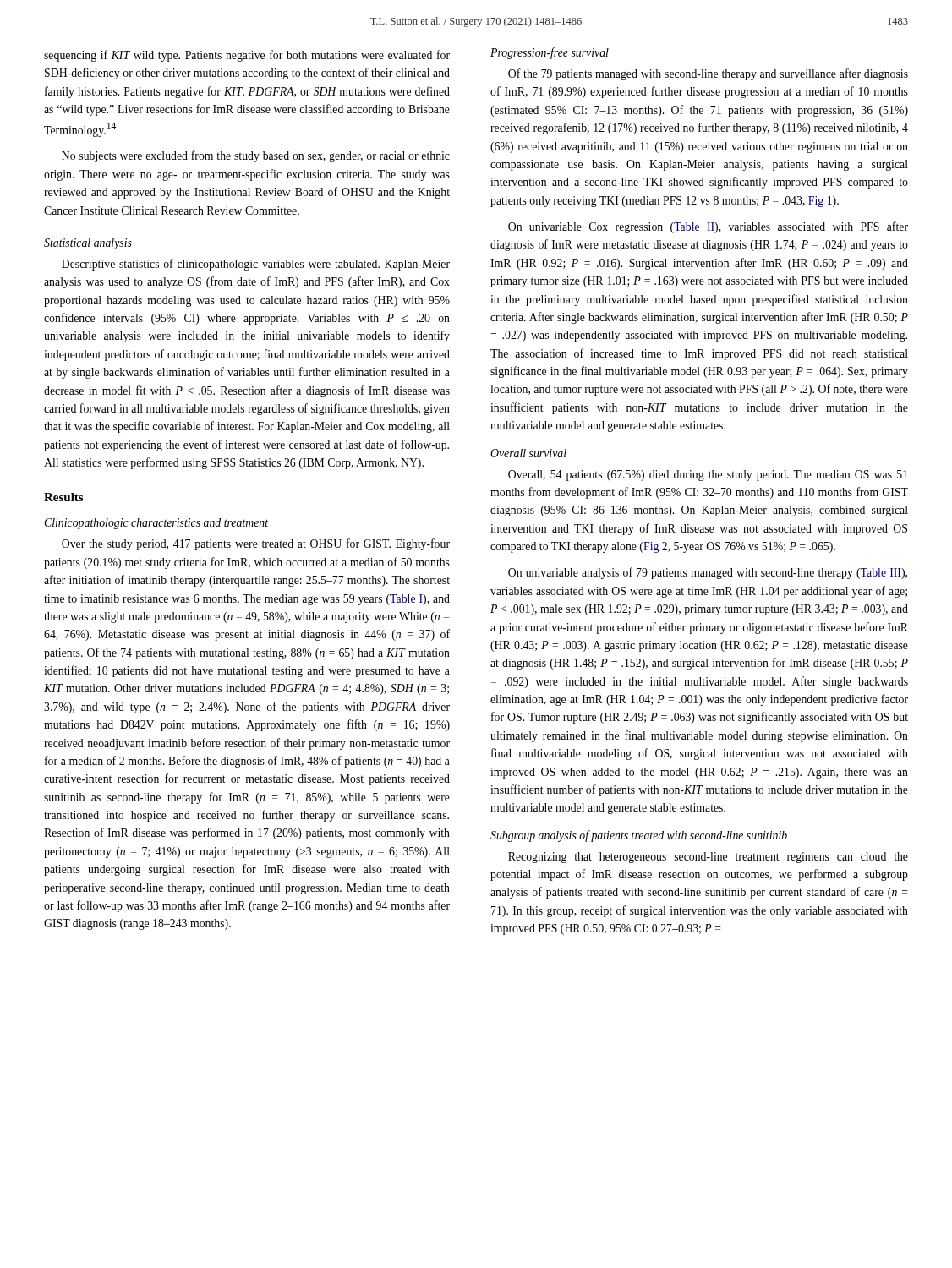
Task: Click the passage that begins "No subjects were excluded from the study"
Action: point(247,183)
